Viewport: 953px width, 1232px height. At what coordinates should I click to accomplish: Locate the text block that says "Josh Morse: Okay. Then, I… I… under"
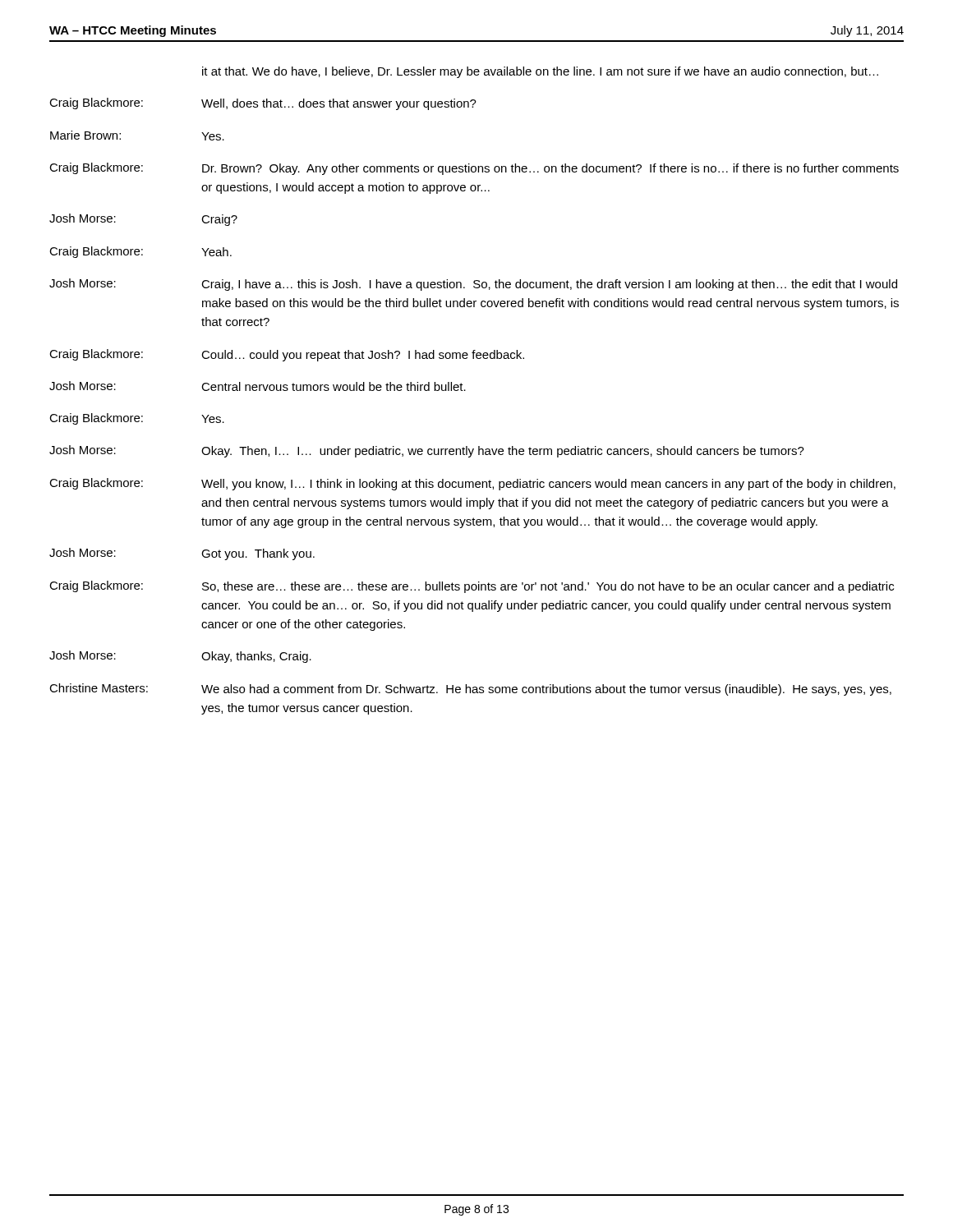click(476, 451)
